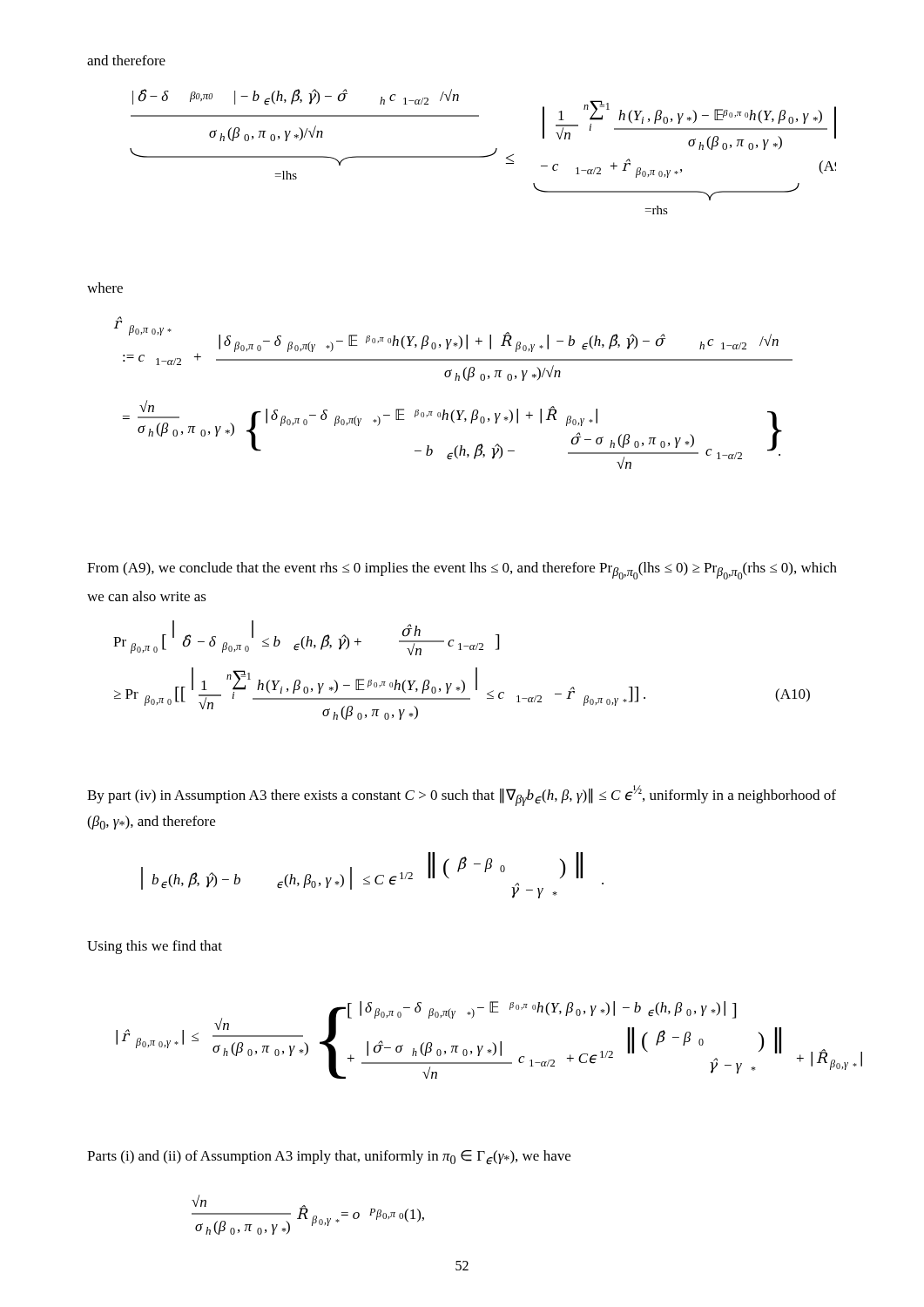924x1307 pixels.
Task: Where is the formula that starts "r̂ β 0"?
Action: coord(484,423)
